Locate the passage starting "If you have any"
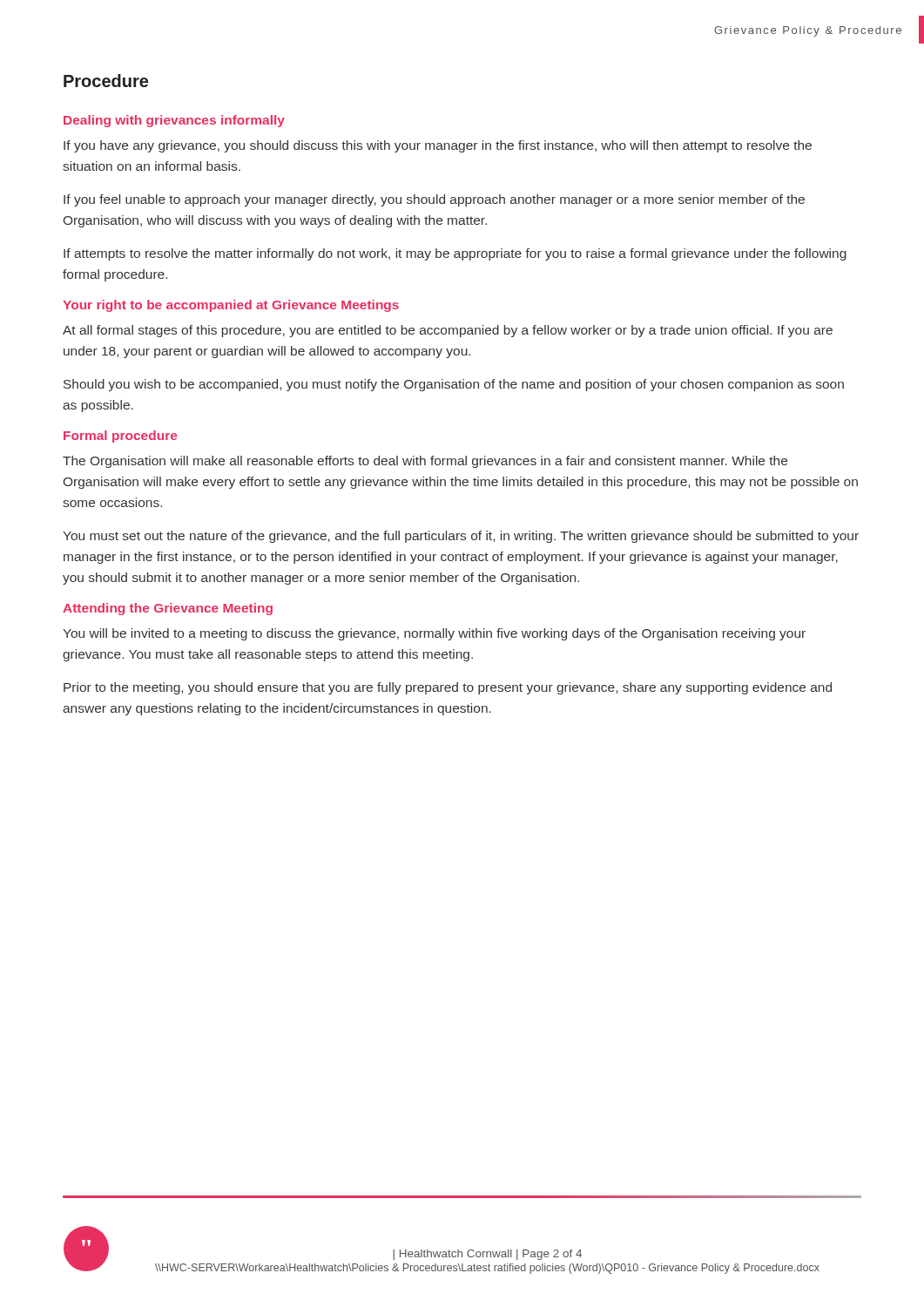Image resolution: width=924 pixels, height=1307 pixels. pos(438,156)
